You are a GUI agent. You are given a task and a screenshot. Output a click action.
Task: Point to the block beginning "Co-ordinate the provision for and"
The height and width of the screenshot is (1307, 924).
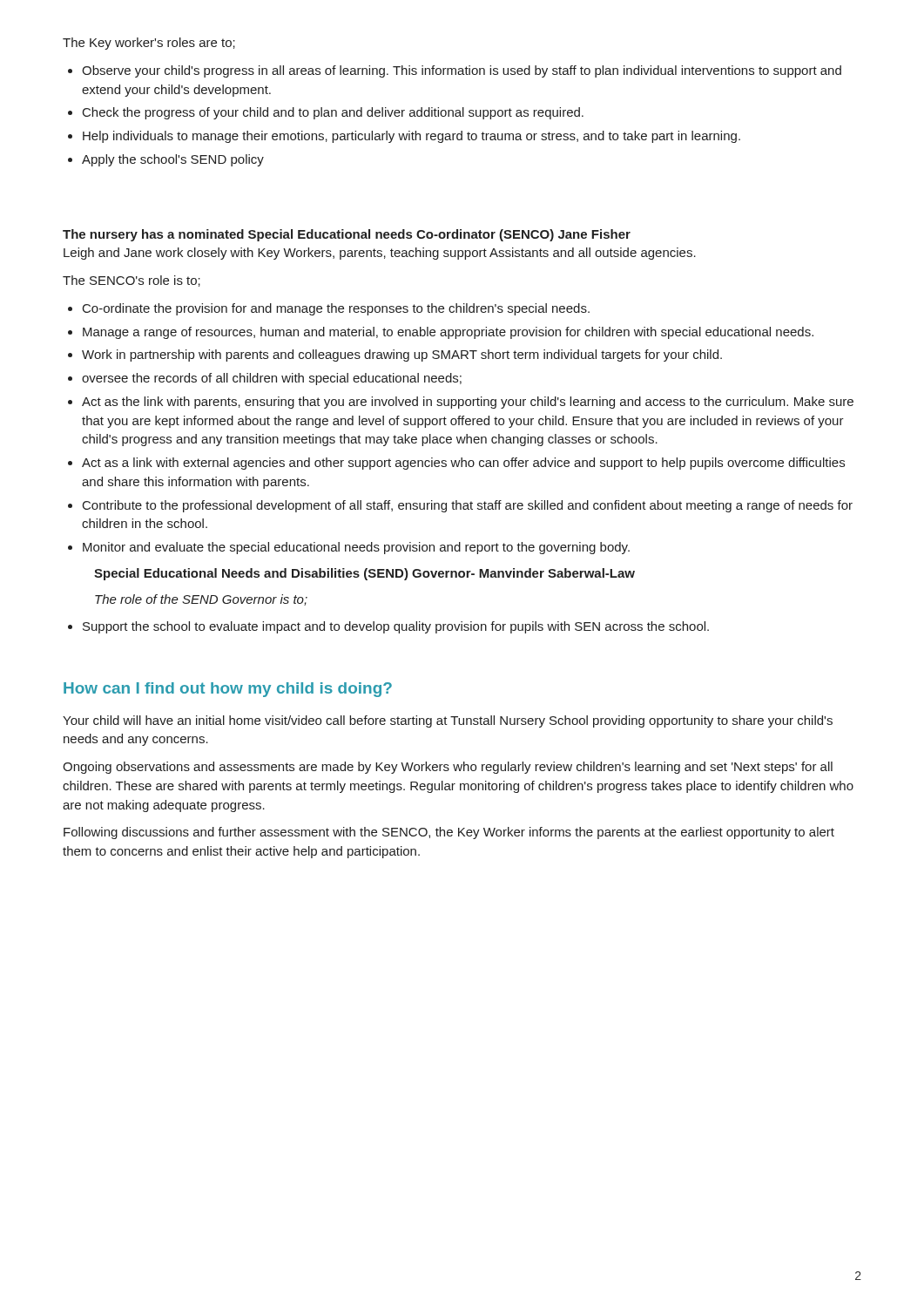pos(472,308)
